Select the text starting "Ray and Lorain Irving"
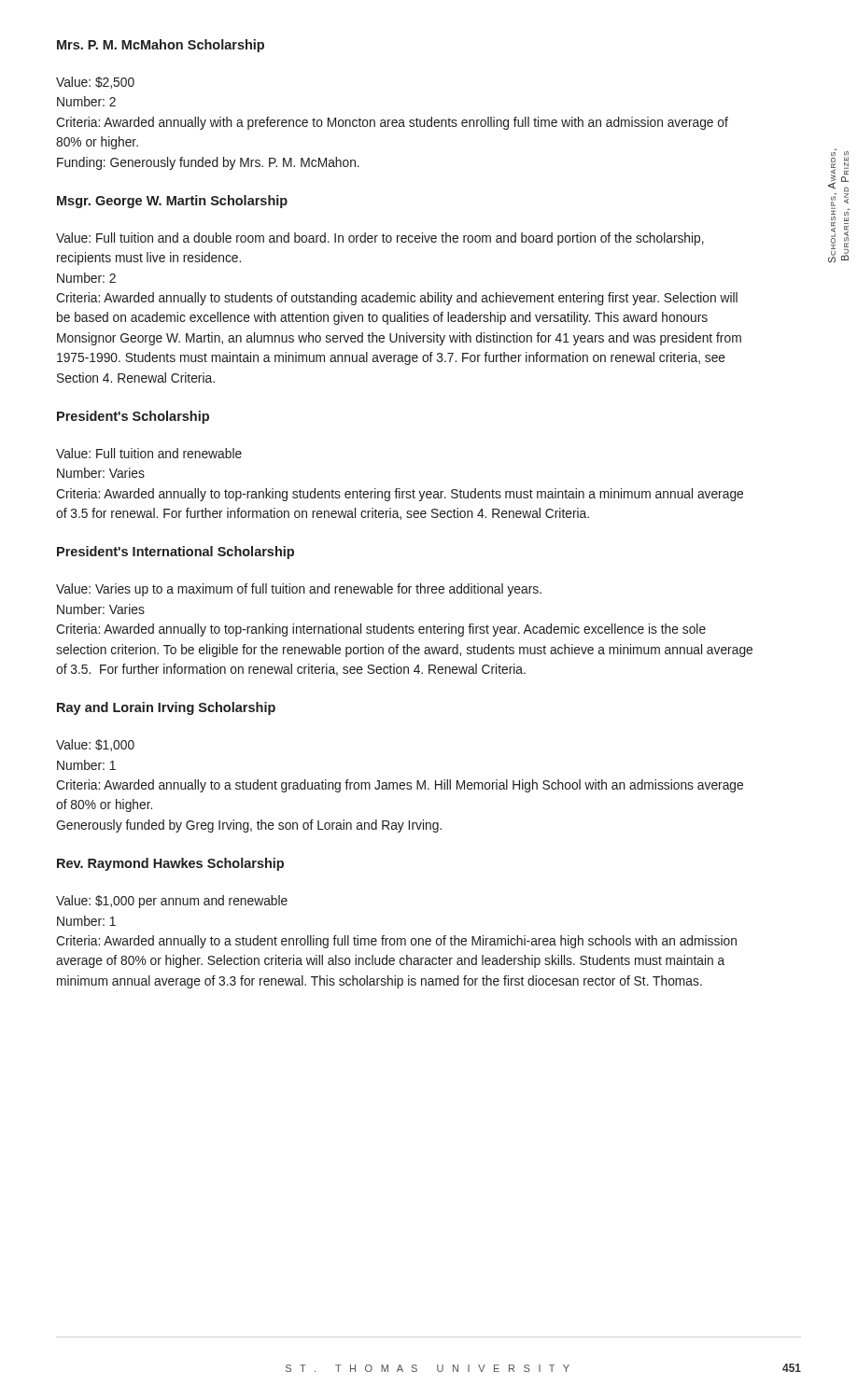 point(166,708)
